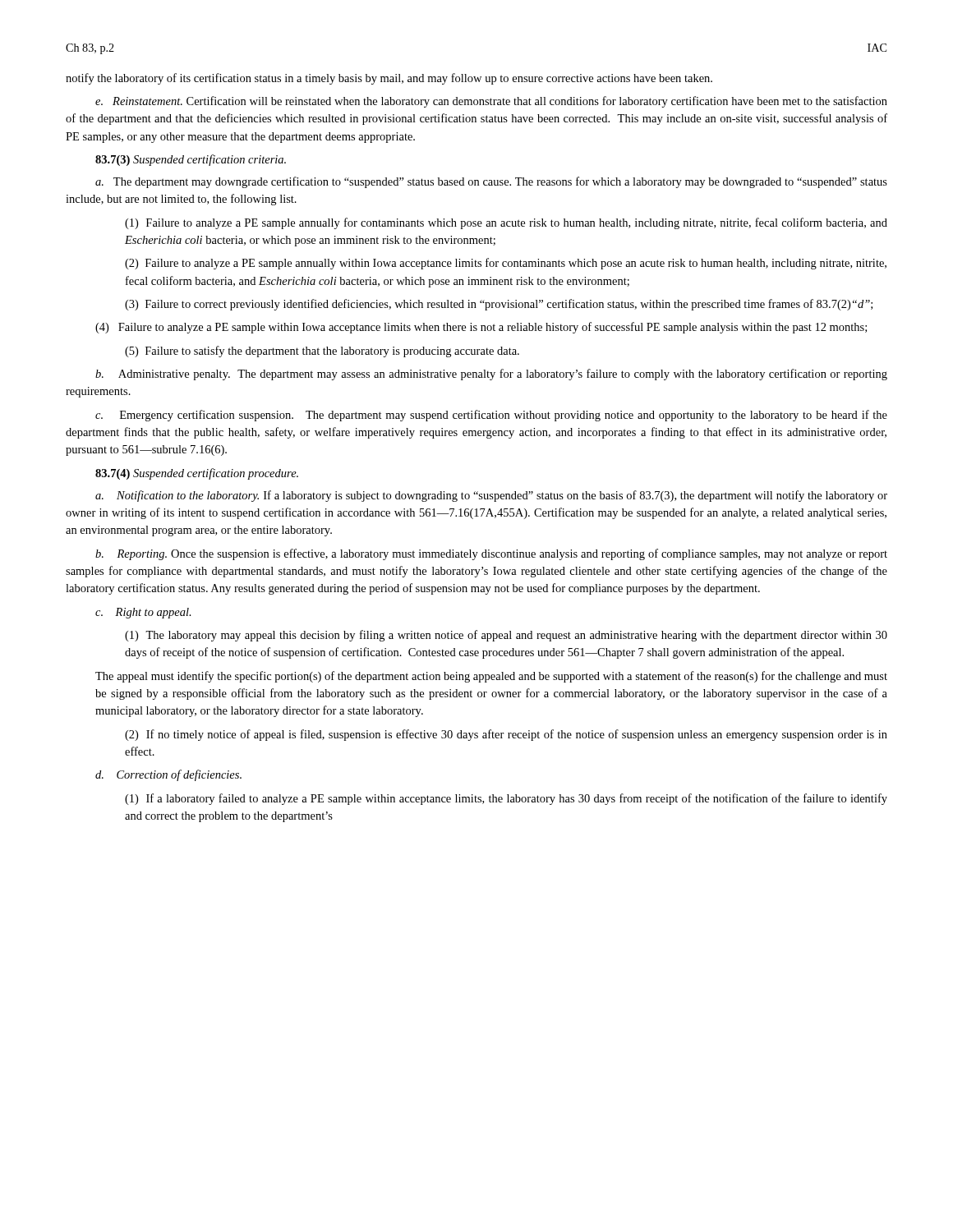Find the text block that says "b. Reporting. Once the suspension"
The image size is (953, 1232).
point(476,571)
